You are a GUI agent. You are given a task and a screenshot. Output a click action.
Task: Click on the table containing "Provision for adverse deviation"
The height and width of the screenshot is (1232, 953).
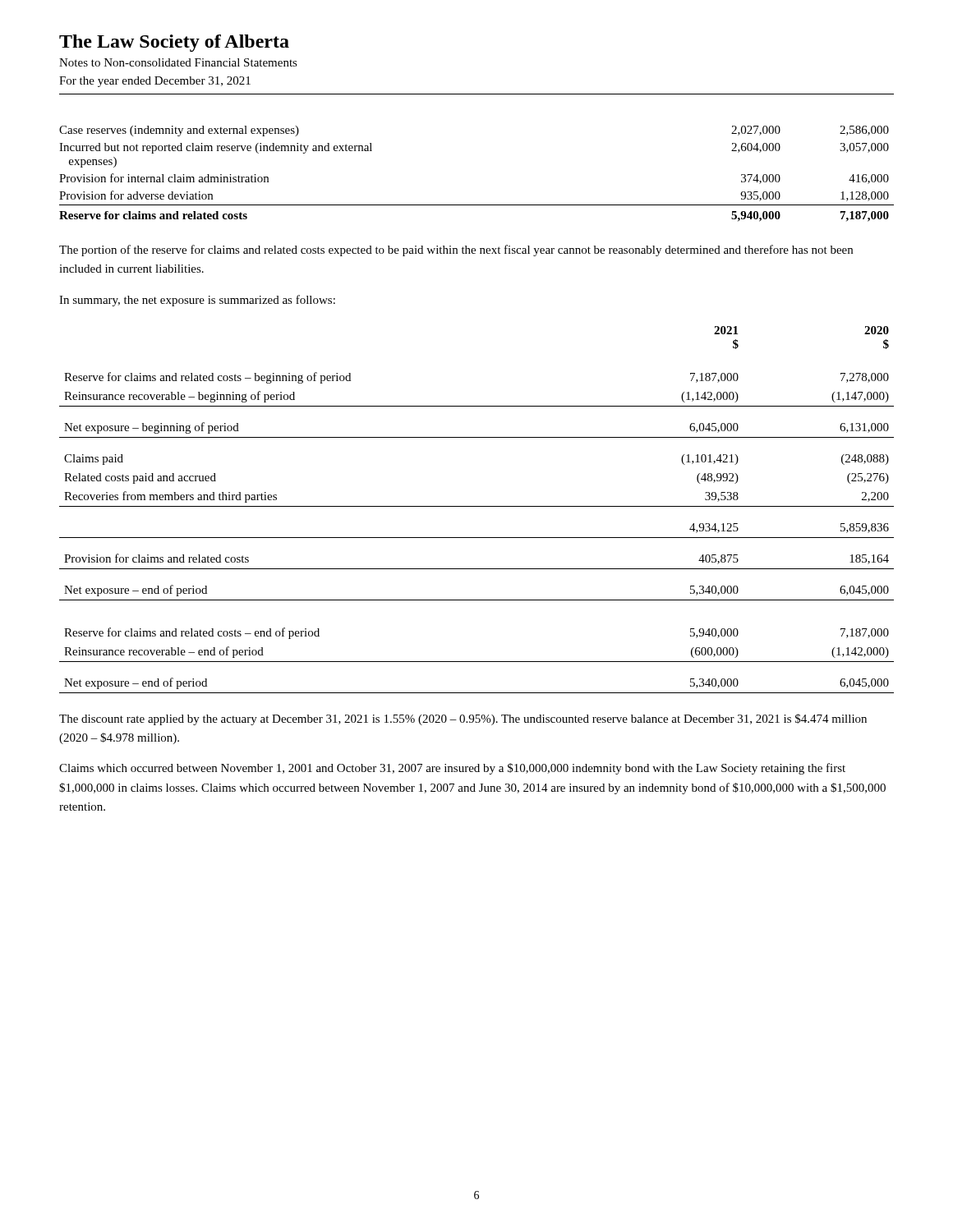[x=476, y=173]
